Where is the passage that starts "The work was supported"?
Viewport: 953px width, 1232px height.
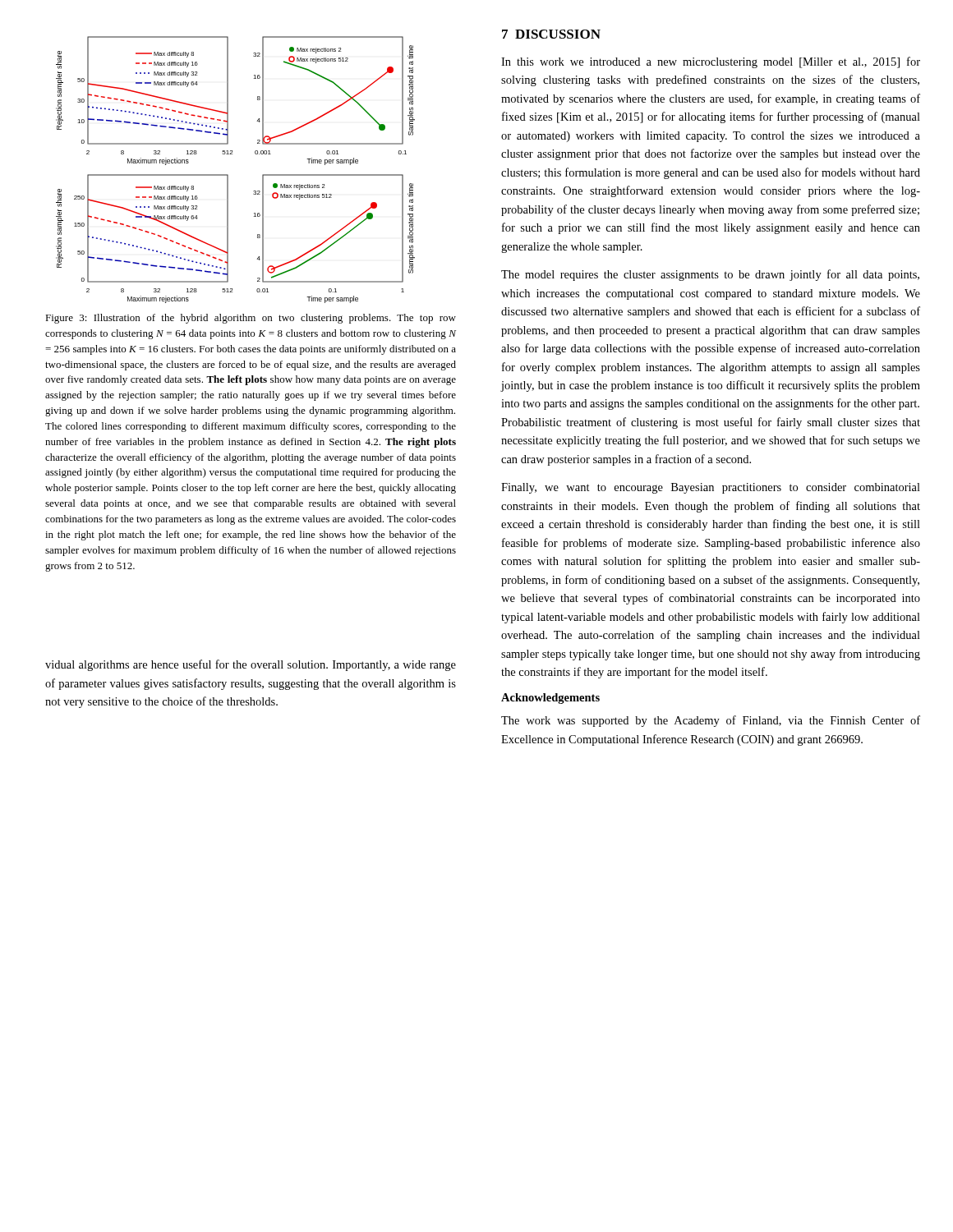coord(711,730)
